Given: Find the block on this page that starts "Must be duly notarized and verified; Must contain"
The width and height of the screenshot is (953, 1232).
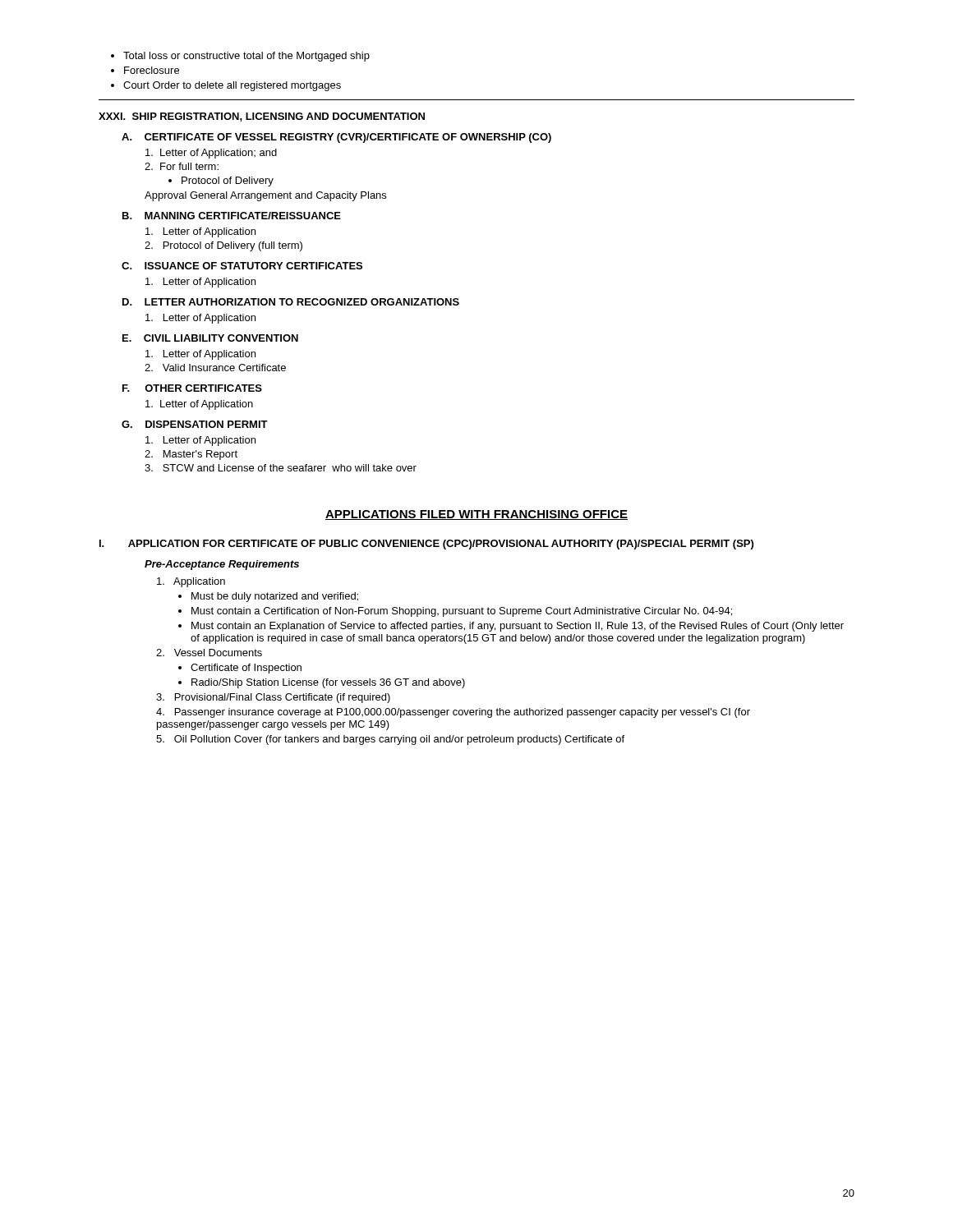Looking at the screenshot, I should (x=513, y=617).
